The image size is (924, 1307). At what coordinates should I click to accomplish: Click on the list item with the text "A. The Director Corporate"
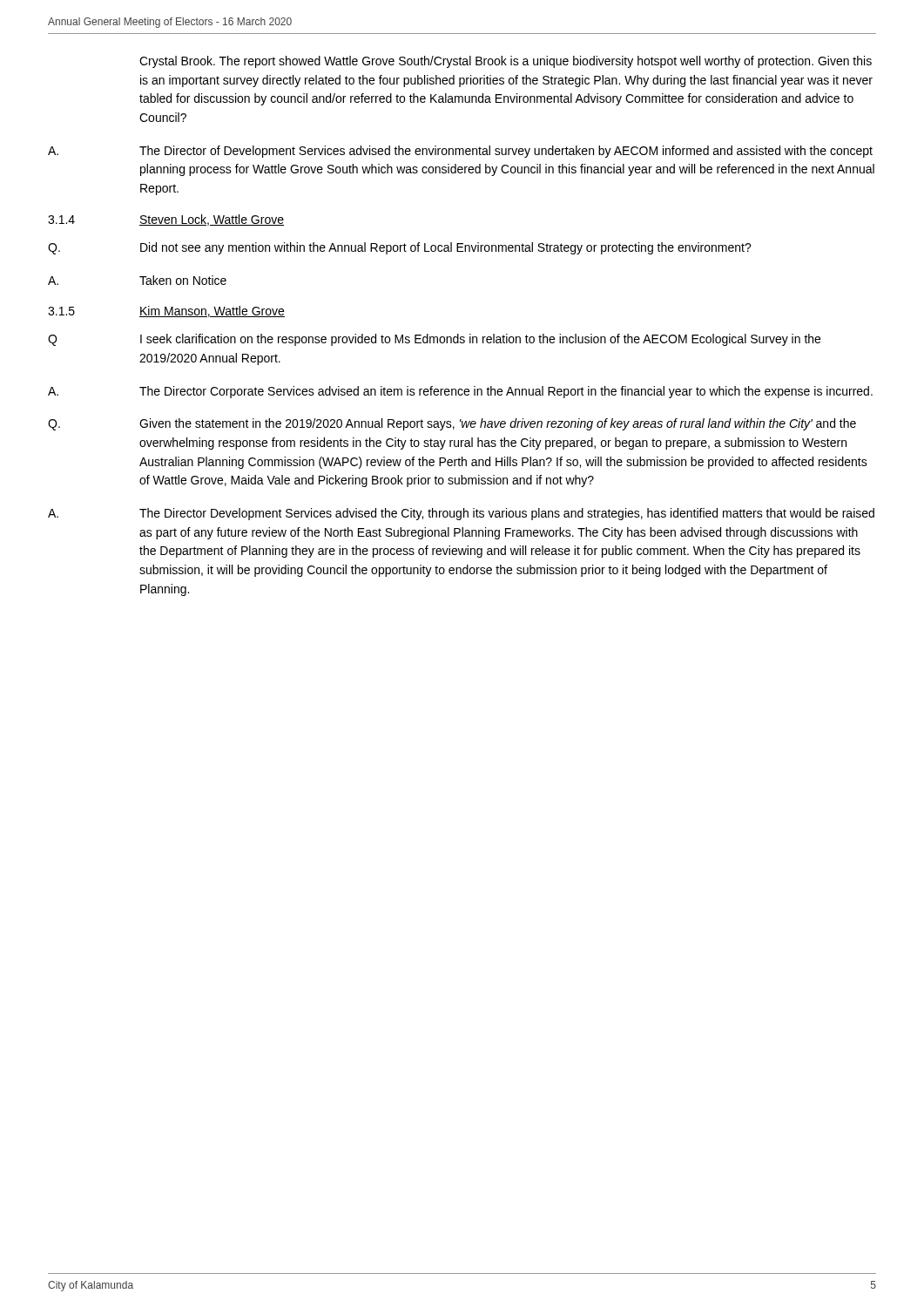(462, 392)
